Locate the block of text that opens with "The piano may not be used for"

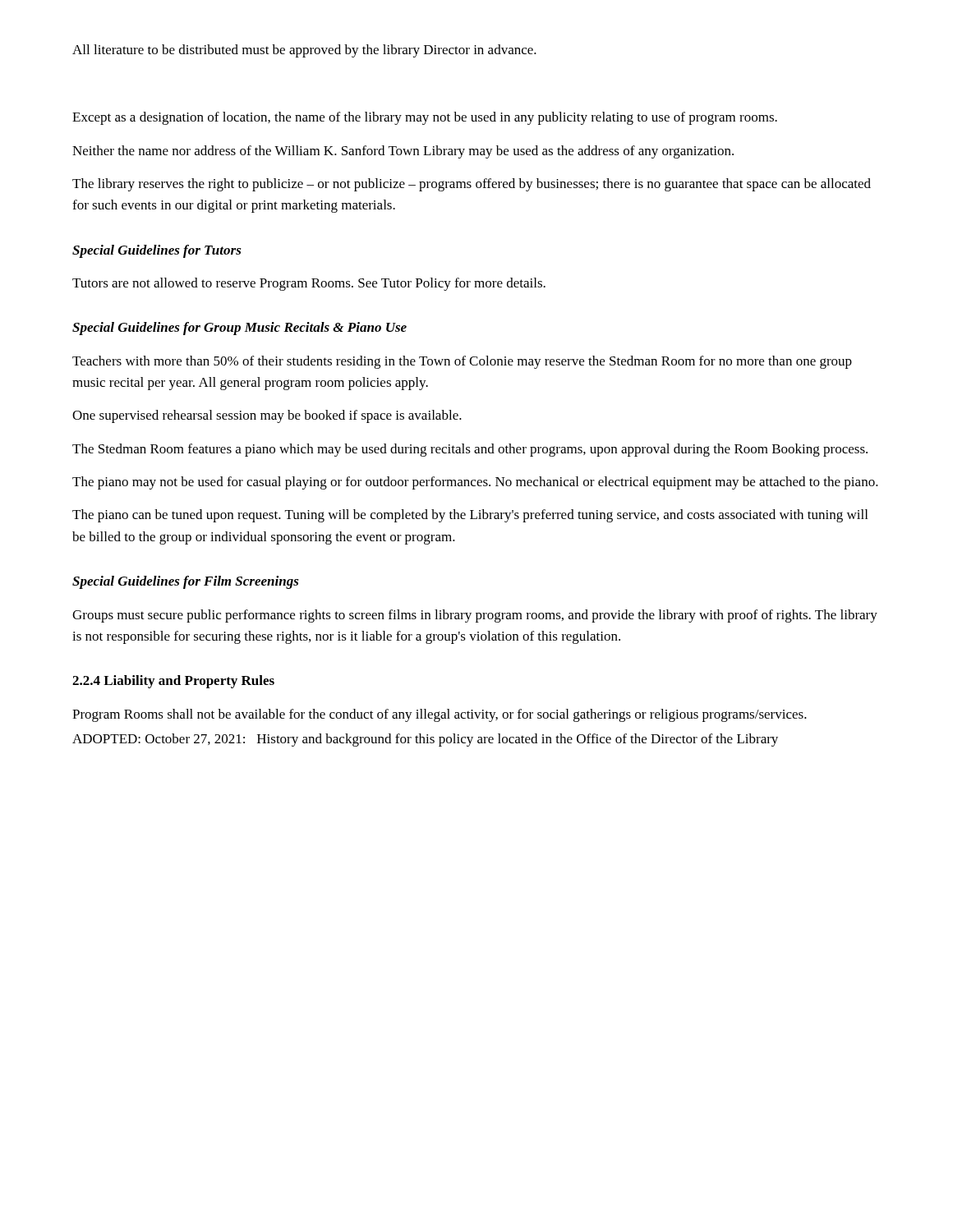pos(475,482)
